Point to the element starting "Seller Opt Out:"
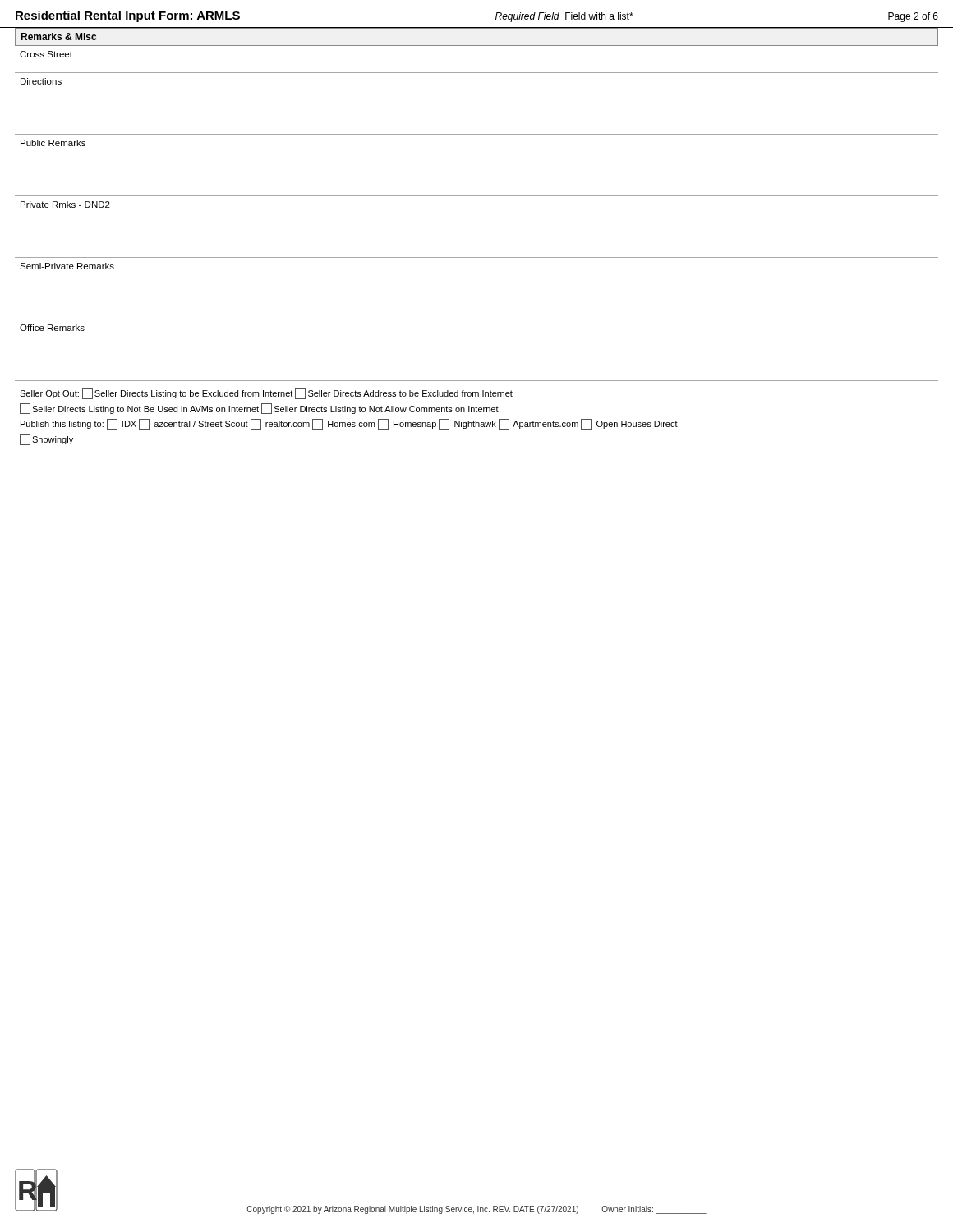This screenshot has width=953, height=1232. tap(349, 416)
